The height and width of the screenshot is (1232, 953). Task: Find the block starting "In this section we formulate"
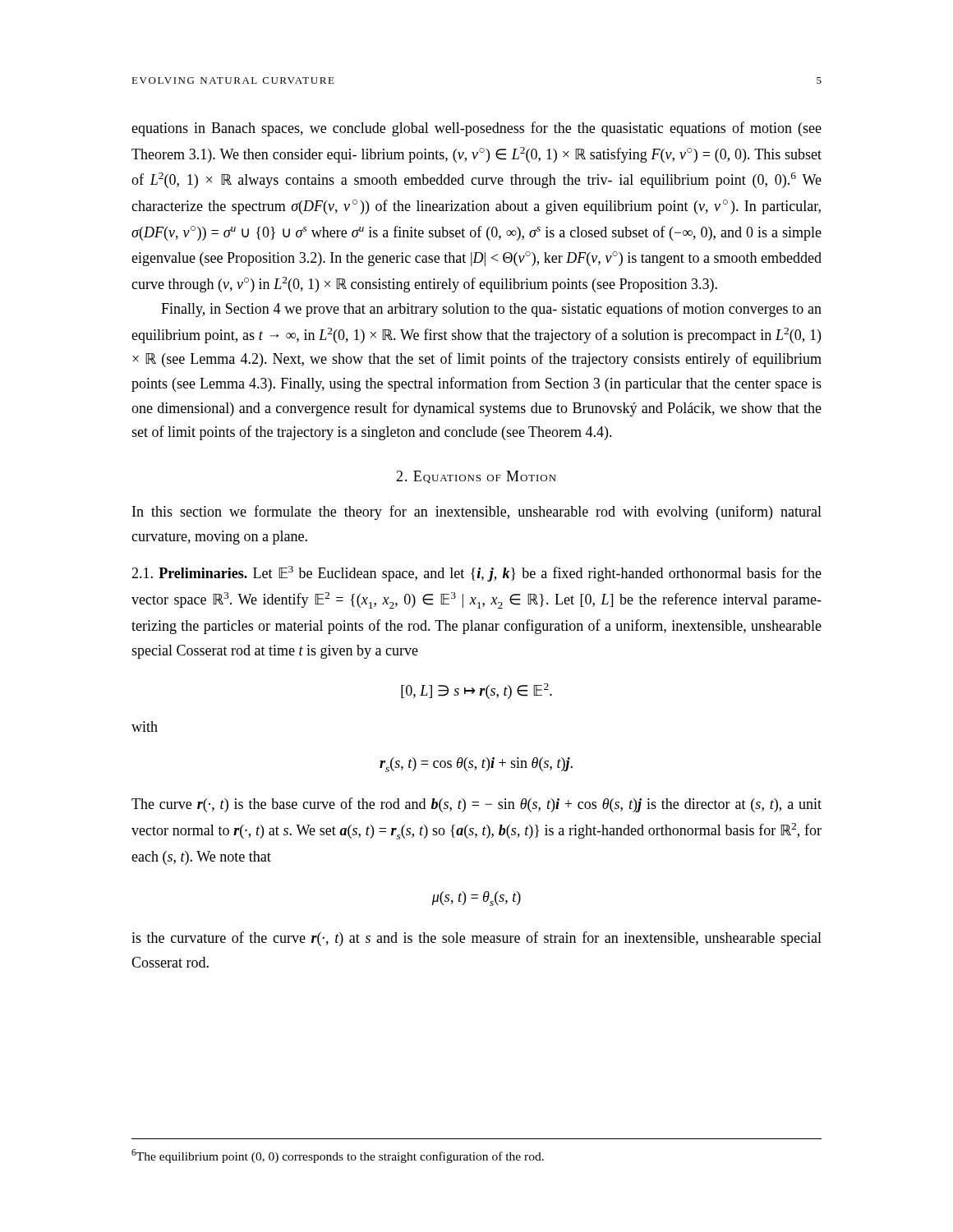pyautogui.click(x=476, y=525)
